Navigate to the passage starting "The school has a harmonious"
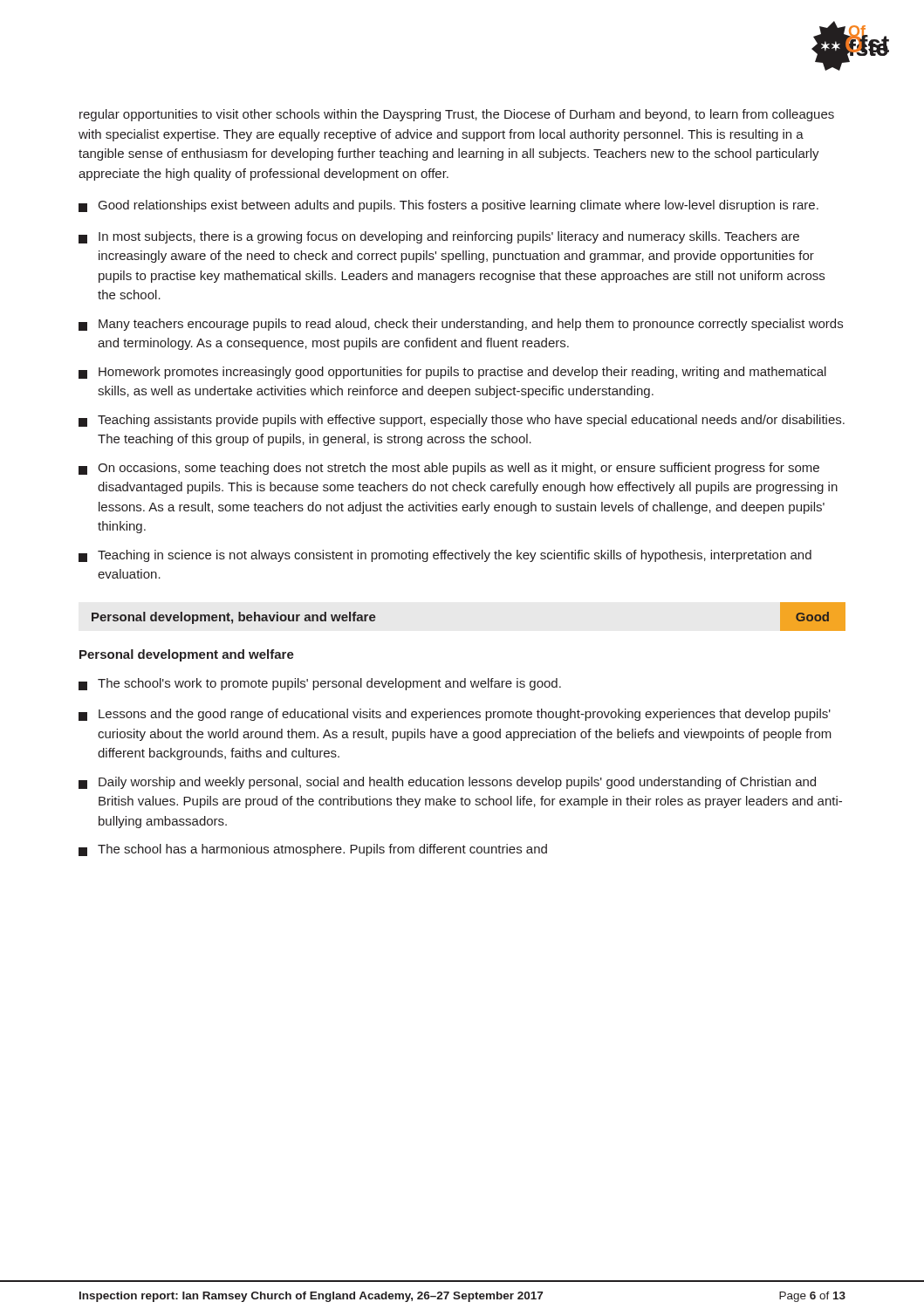The width and height of the screenshot is (924, 1309). click(462, 851)
